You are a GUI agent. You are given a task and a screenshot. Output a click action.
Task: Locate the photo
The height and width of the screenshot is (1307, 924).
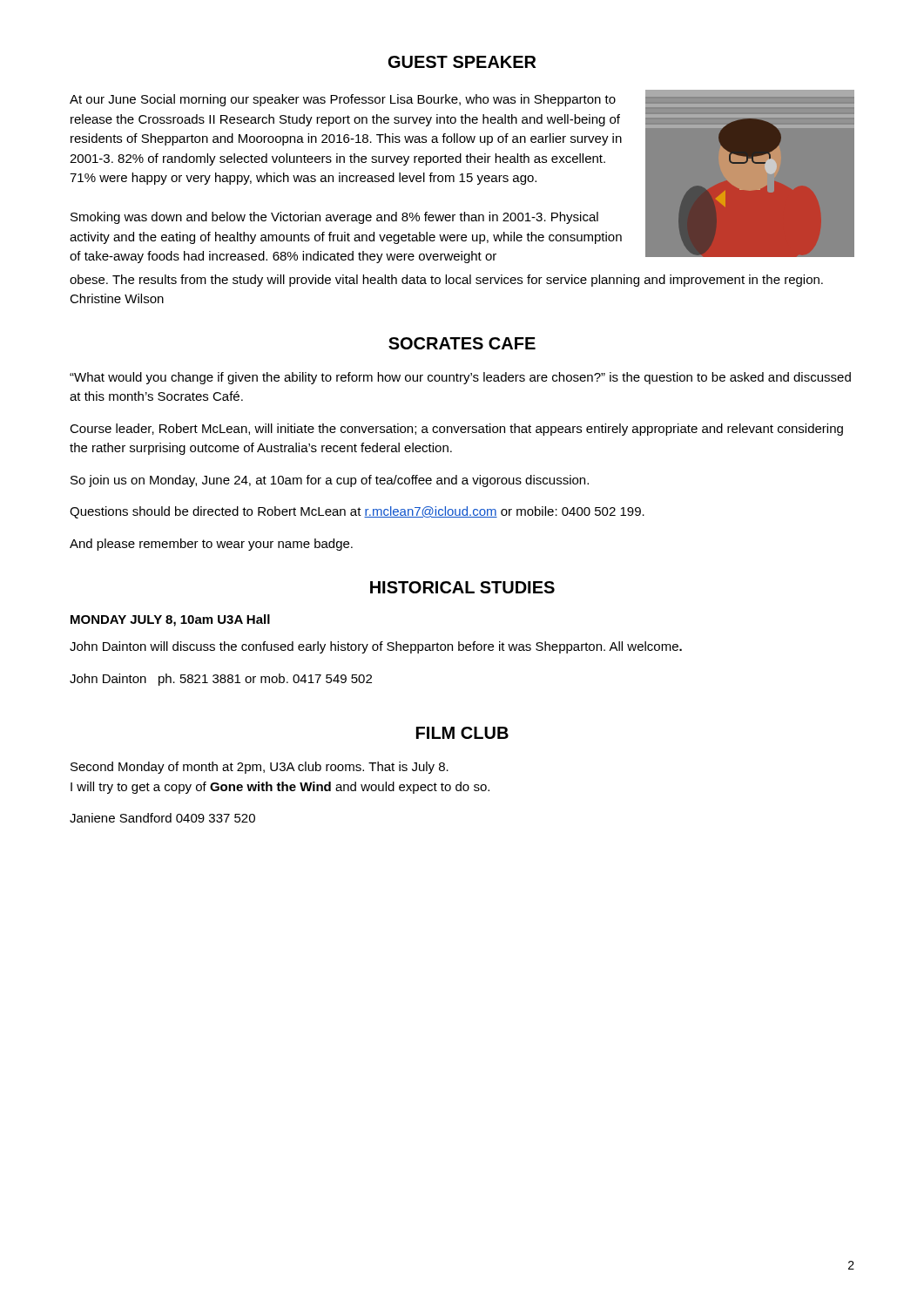tap(750, 173)
